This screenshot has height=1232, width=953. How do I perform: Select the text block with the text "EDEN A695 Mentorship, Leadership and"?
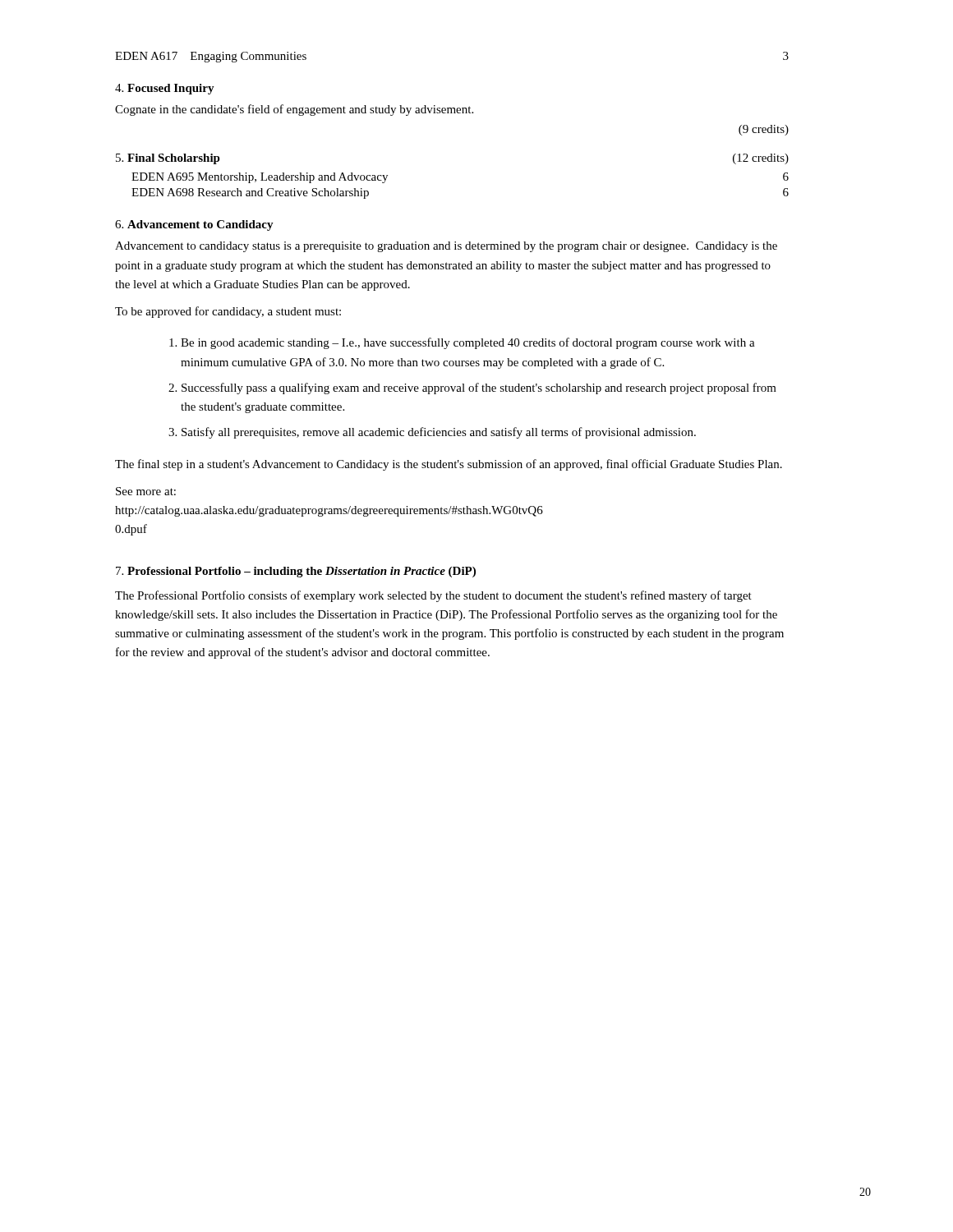click(262, 178)
